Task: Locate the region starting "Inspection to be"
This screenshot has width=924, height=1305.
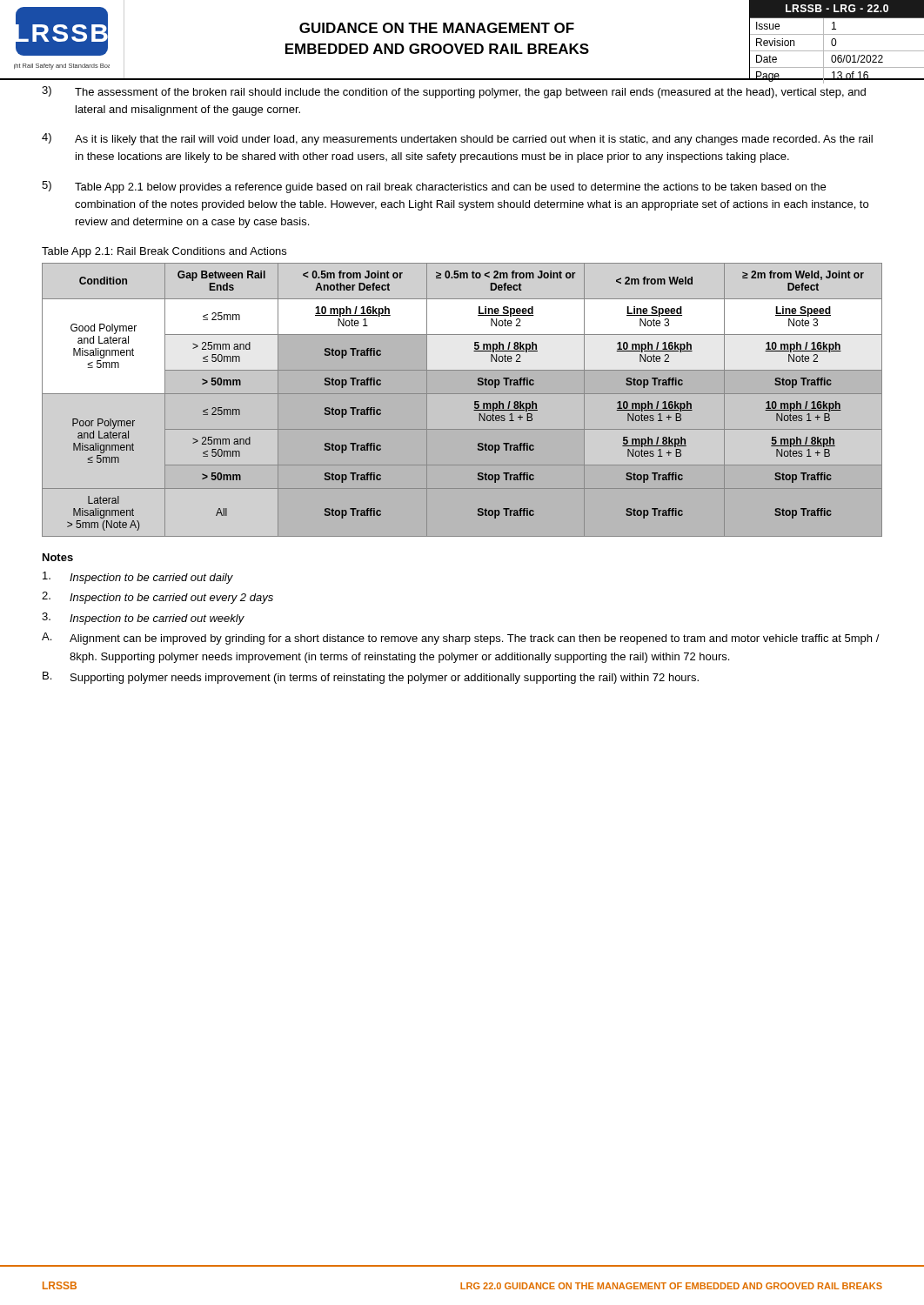Action: tap(138, 578)
